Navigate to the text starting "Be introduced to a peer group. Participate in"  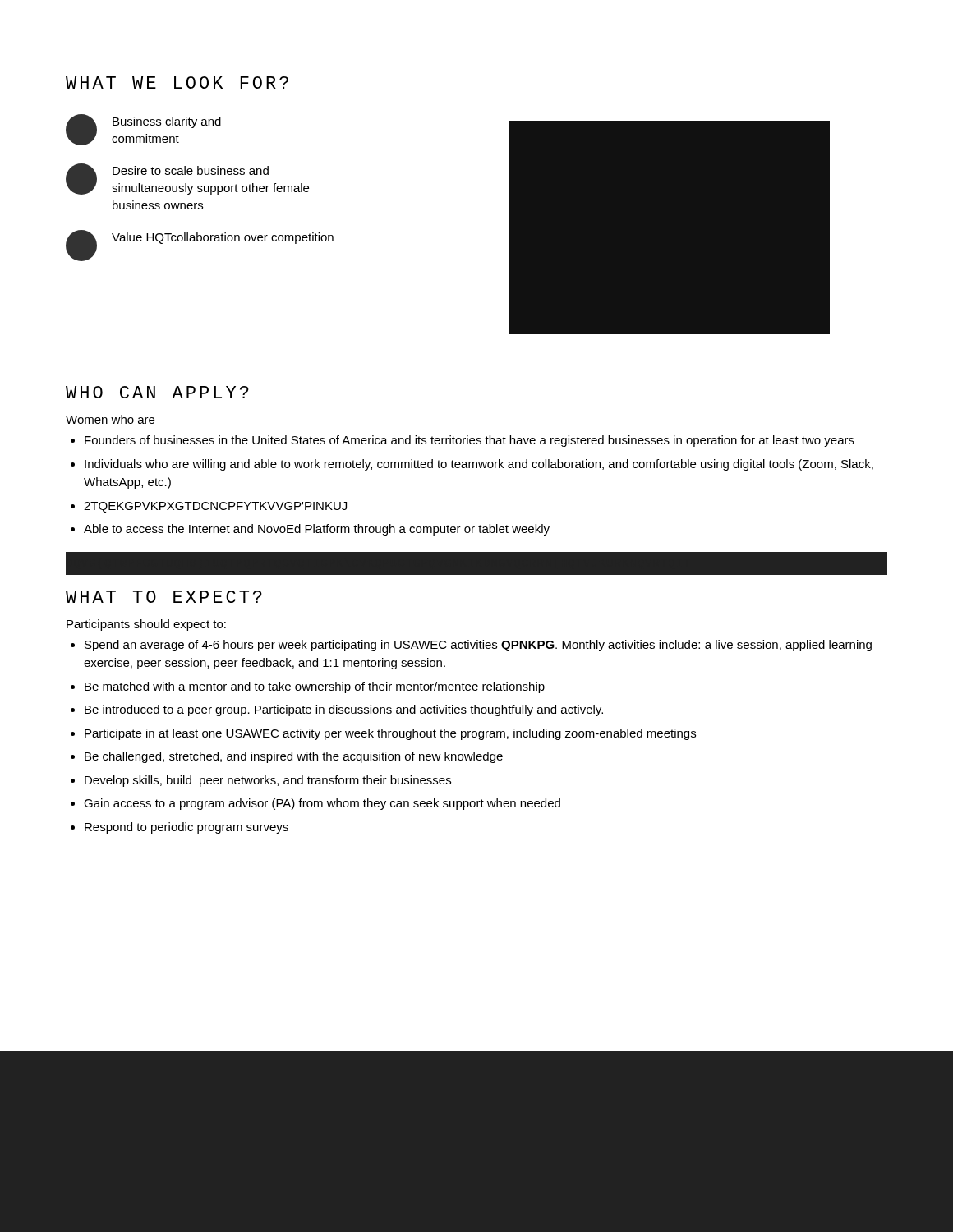pyautogui.click(x=344, y=709)
